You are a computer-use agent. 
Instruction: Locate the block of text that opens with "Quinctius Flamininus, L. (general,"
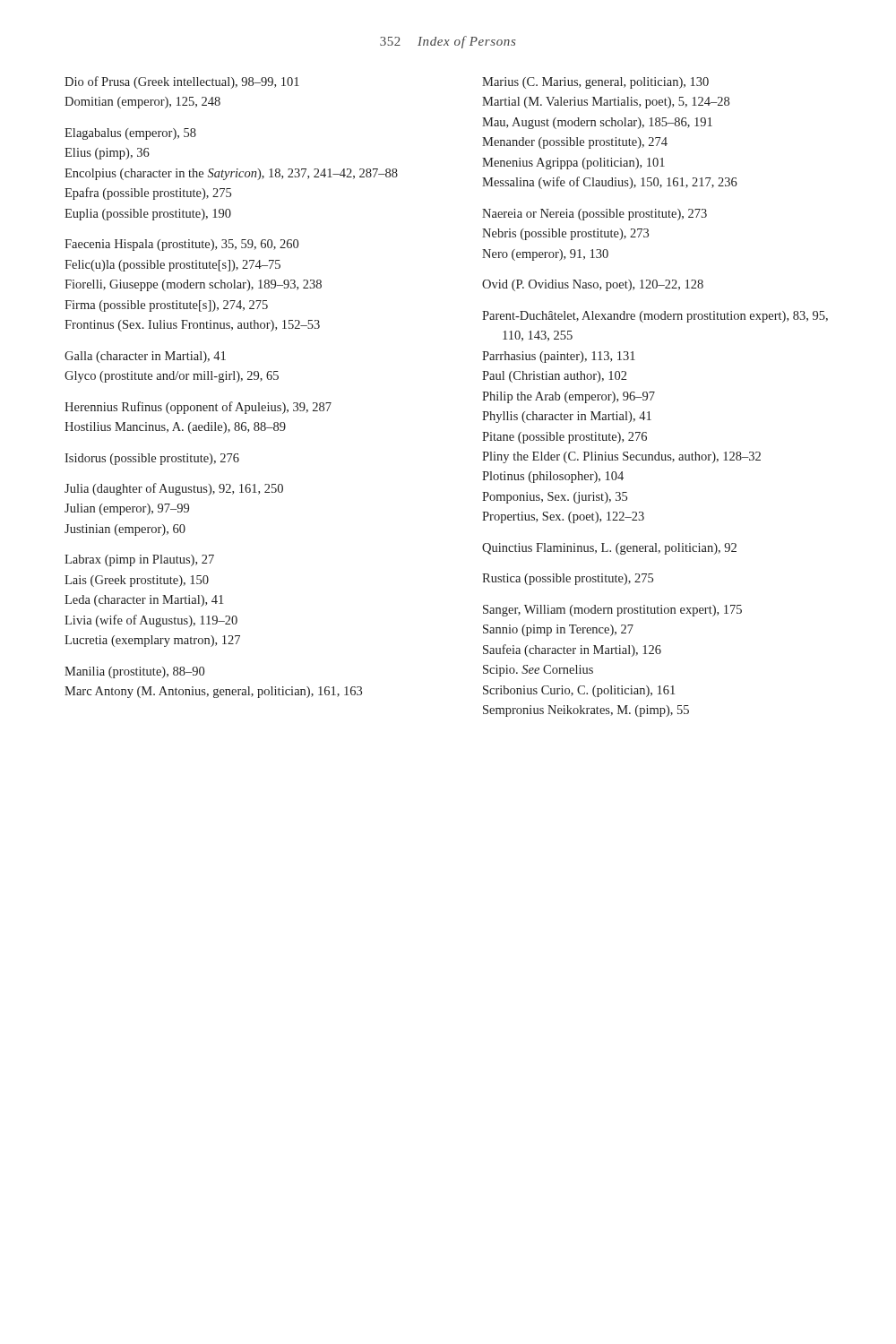(x=610, y=547)
